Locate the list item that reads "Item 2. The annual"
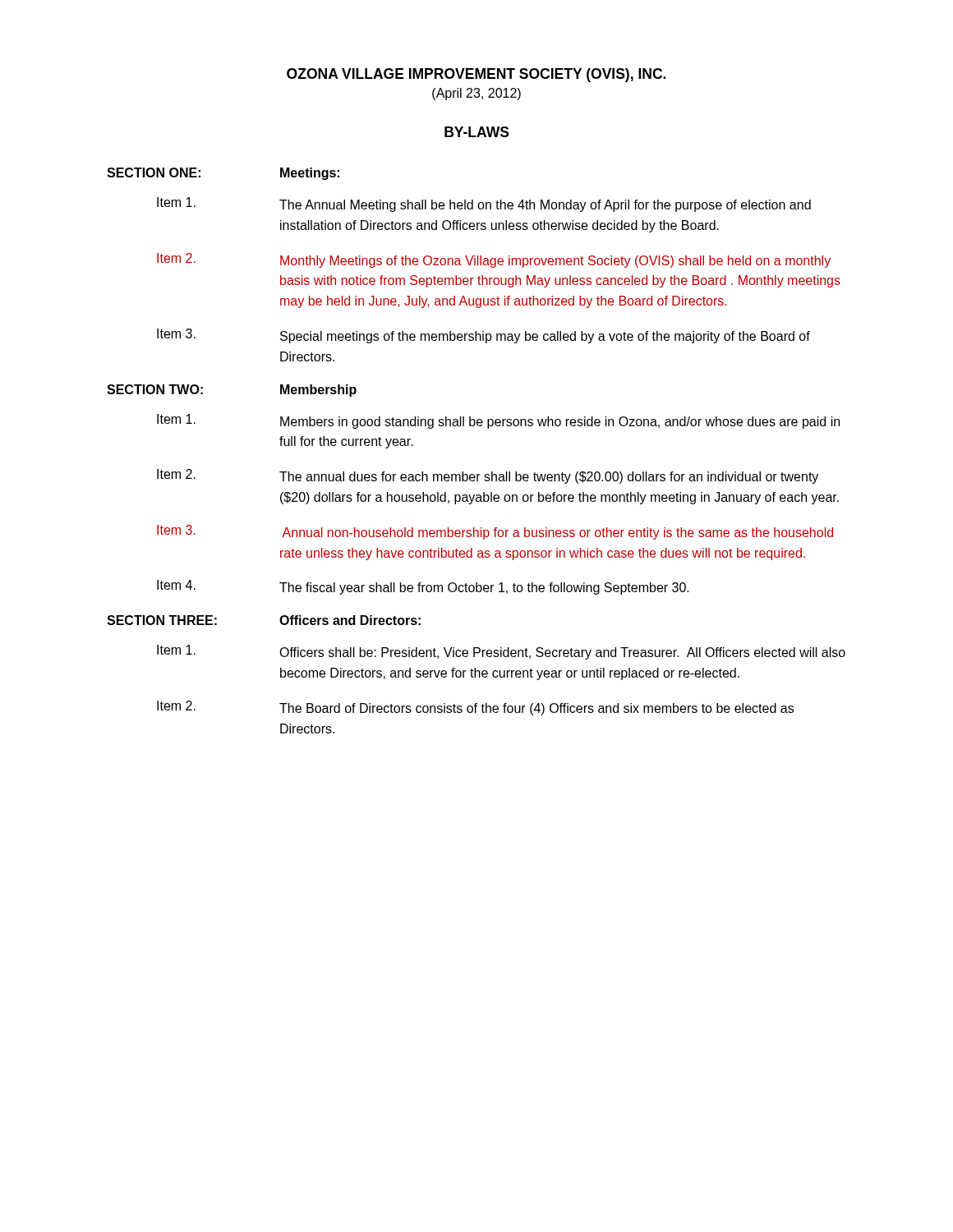The width and height of the screenshot is (953, 1232). [x=476, y=488]
